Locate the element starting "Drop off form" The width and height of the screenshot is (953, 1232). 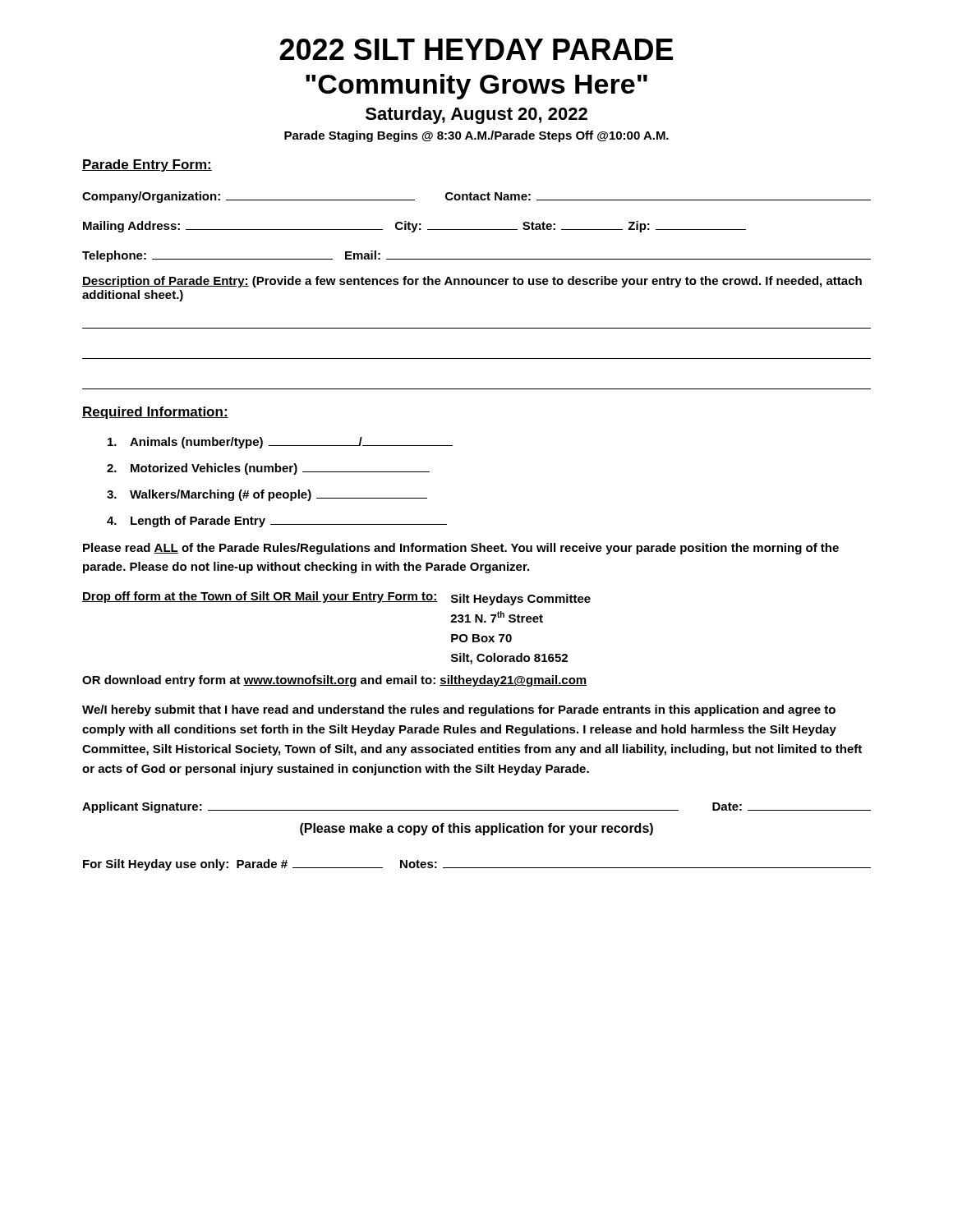coord(260,596)
